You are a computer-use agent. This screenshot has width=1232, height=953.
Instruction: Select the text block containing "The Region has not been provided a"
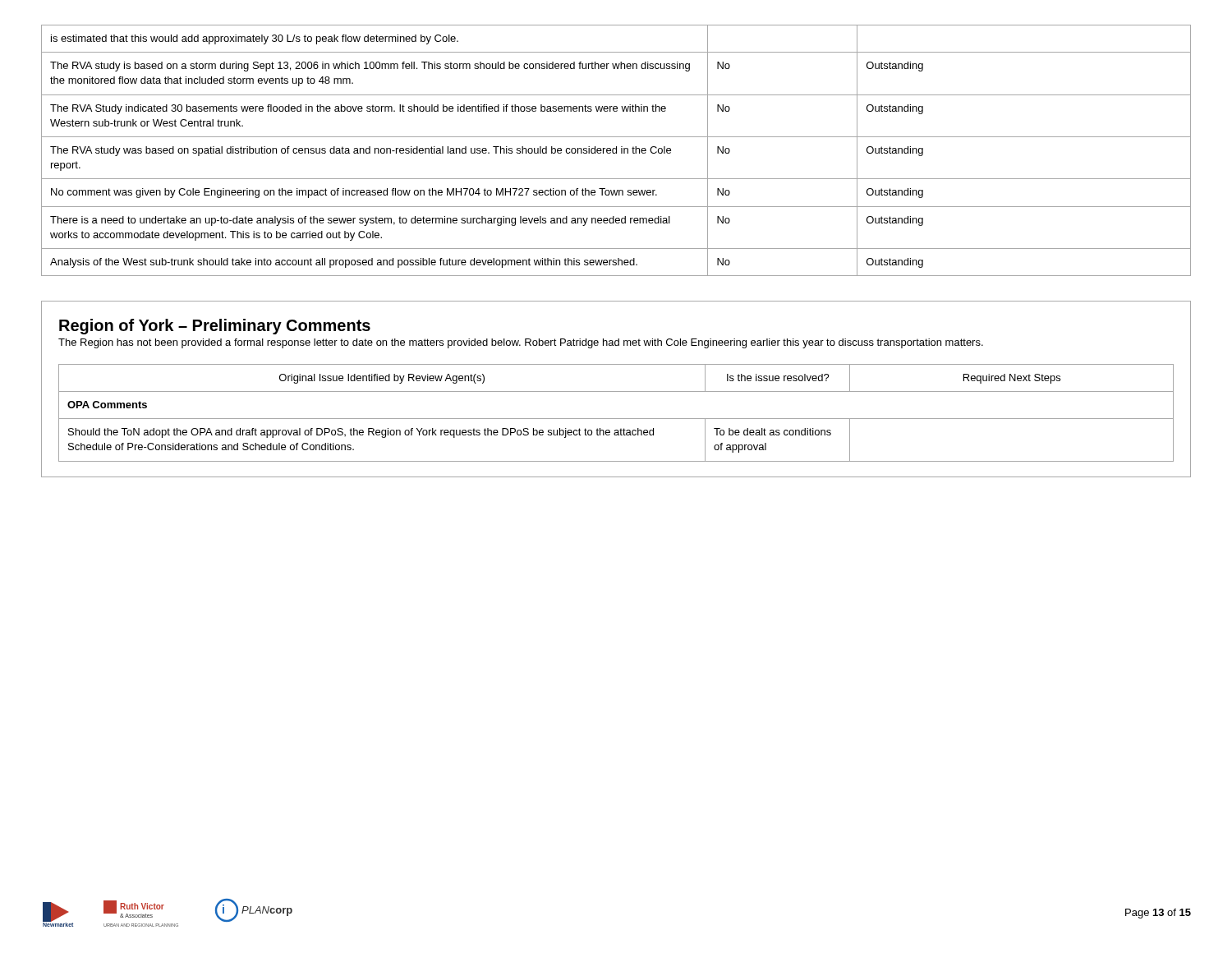pyautogui.click(x=521, y=342)
